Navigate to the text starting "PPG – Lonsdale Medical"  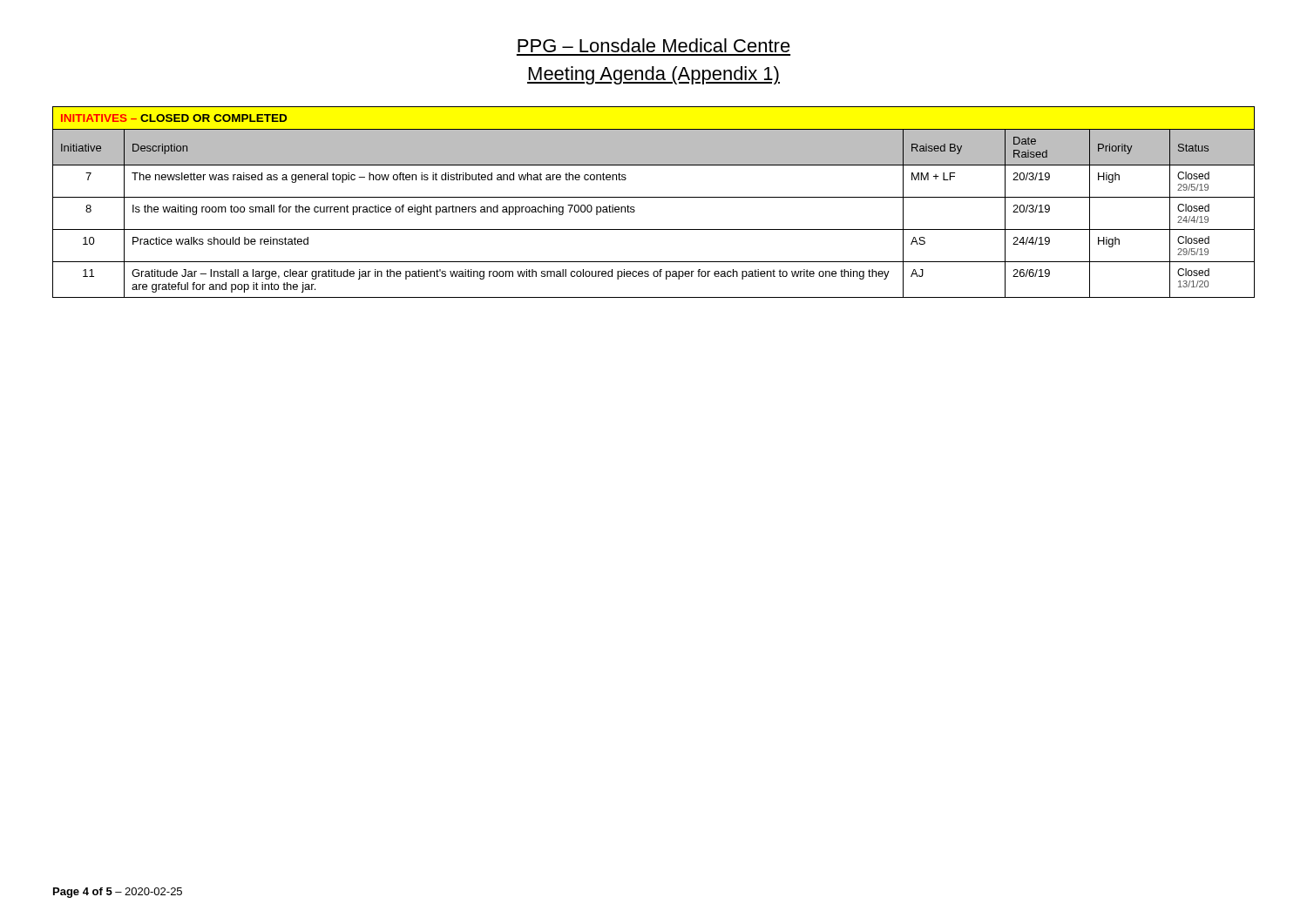pos(654,60)
